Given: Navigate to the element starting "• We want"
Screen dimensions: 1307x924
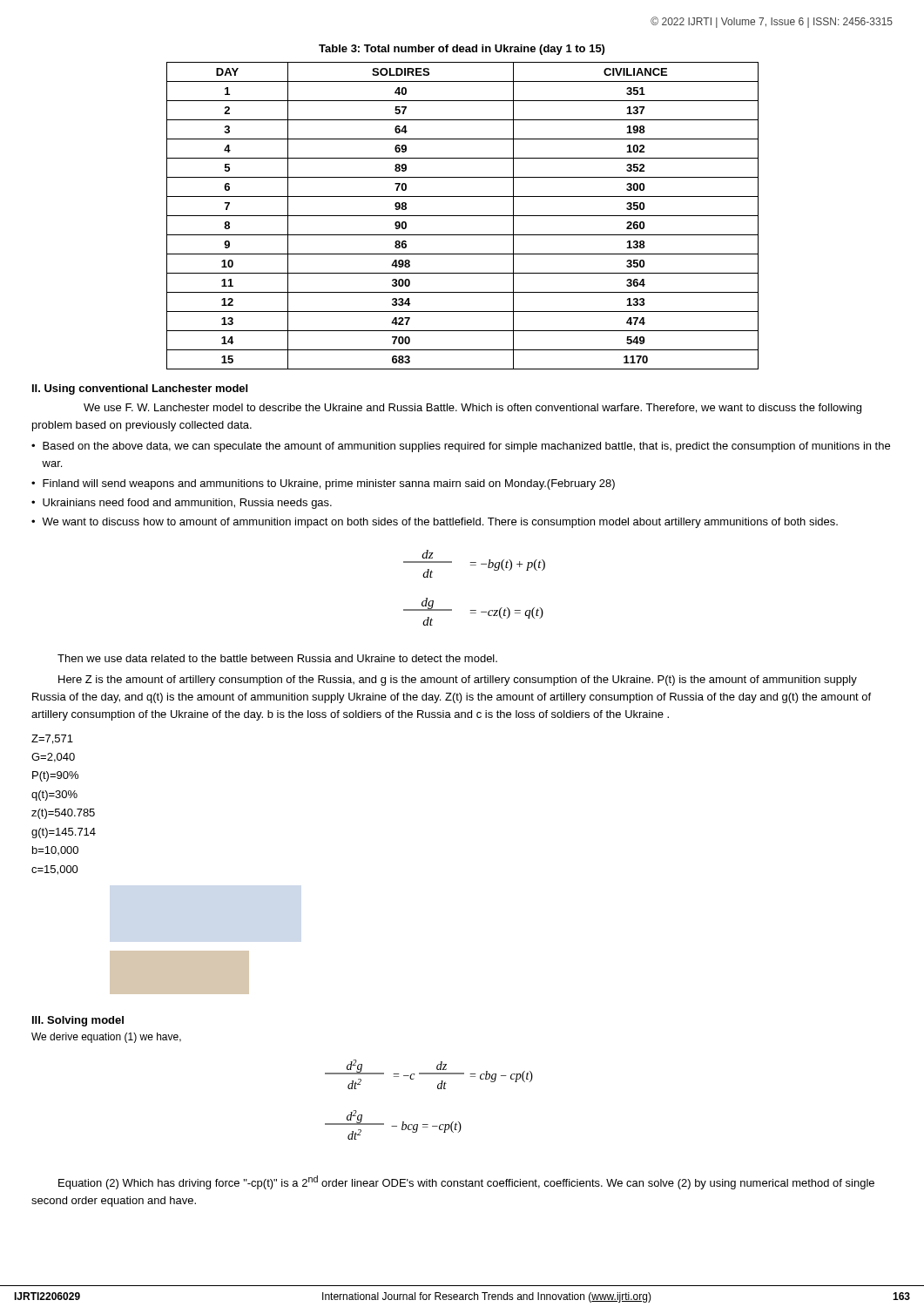Looking at the screenshot, I should 435,522.
